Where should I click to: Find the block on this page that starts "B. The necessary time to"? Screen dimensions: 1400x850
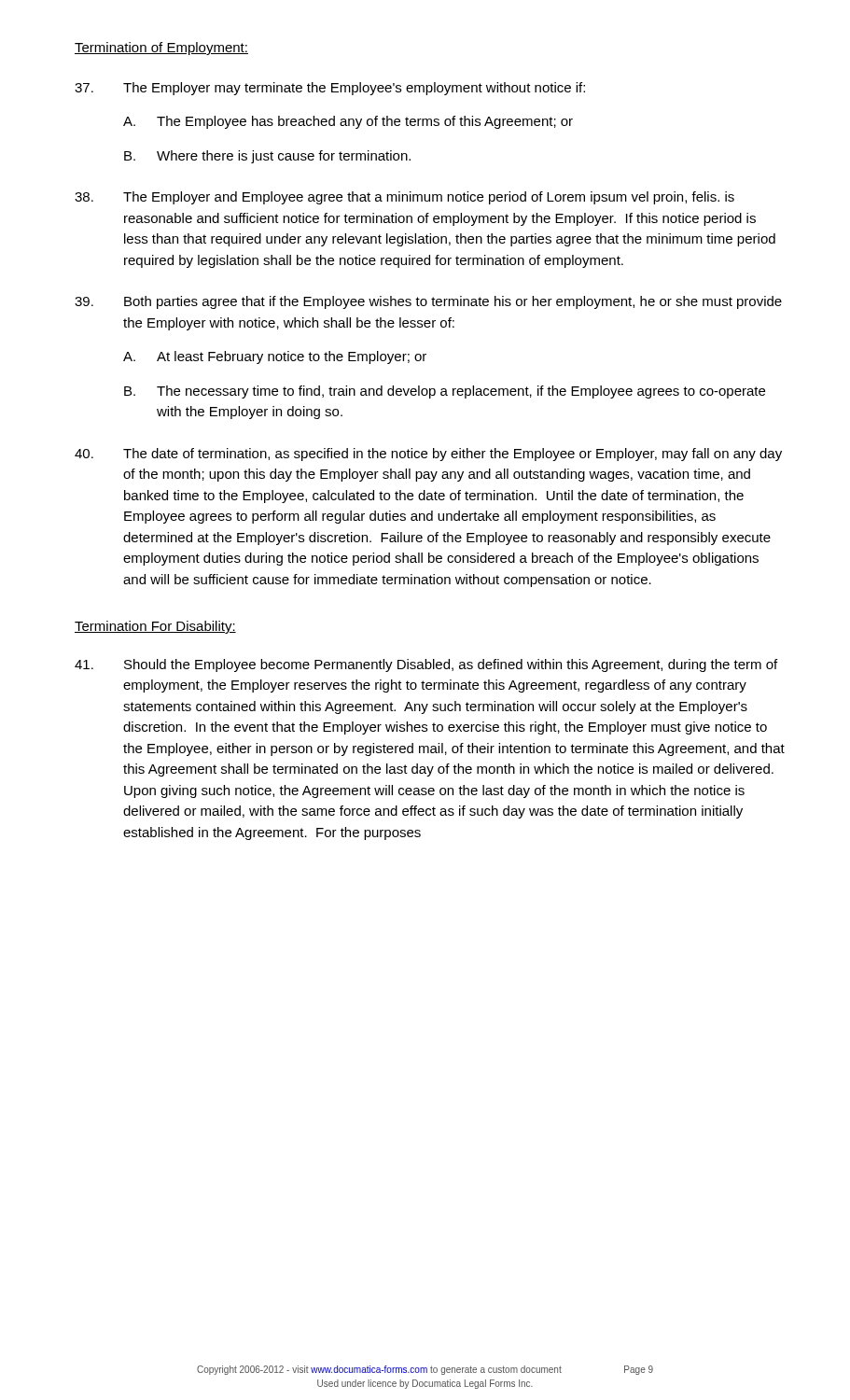pos(454,401)
